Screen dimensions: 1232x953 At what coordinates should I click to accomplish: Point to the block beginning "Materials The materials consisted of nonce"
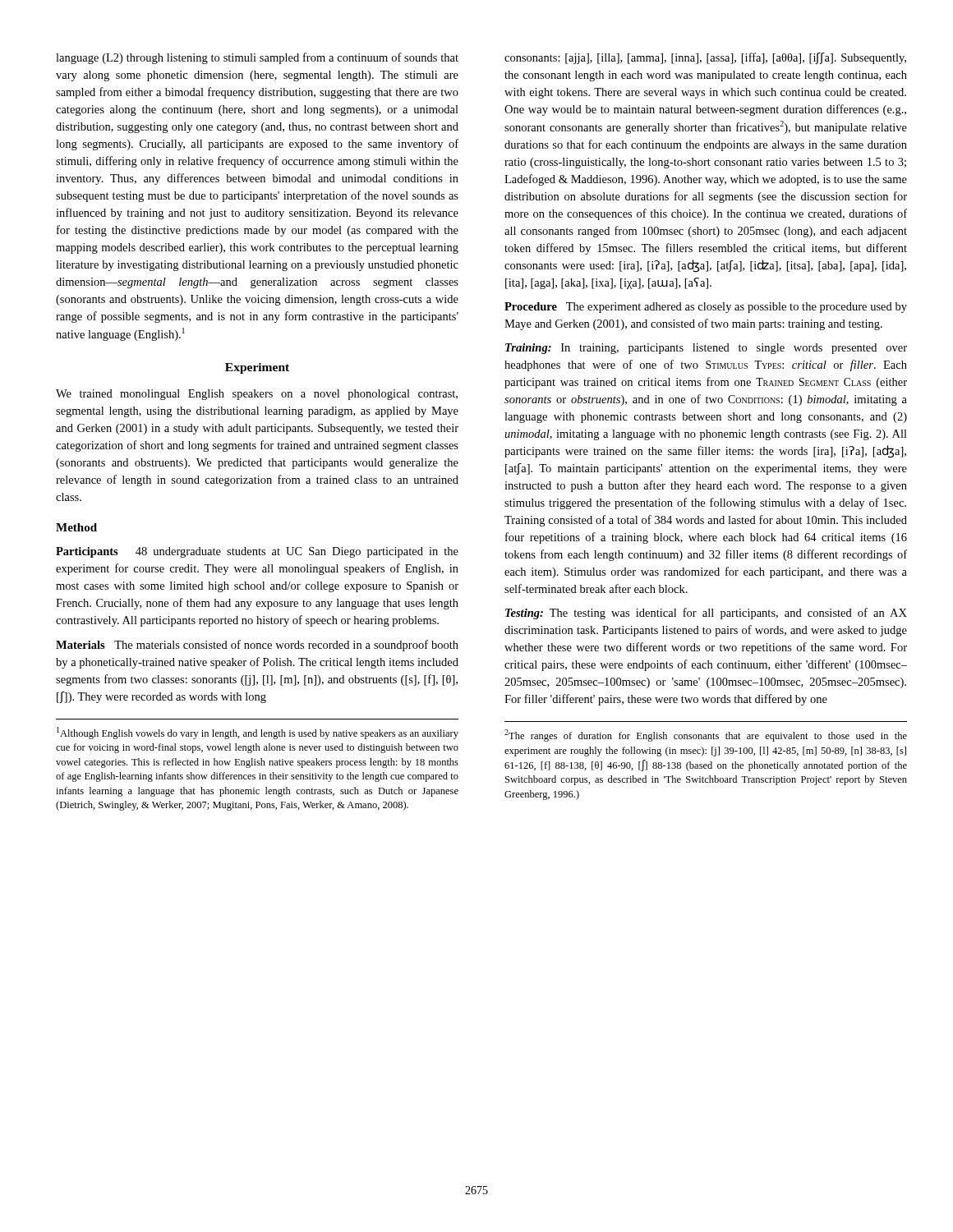coord(257,671)
